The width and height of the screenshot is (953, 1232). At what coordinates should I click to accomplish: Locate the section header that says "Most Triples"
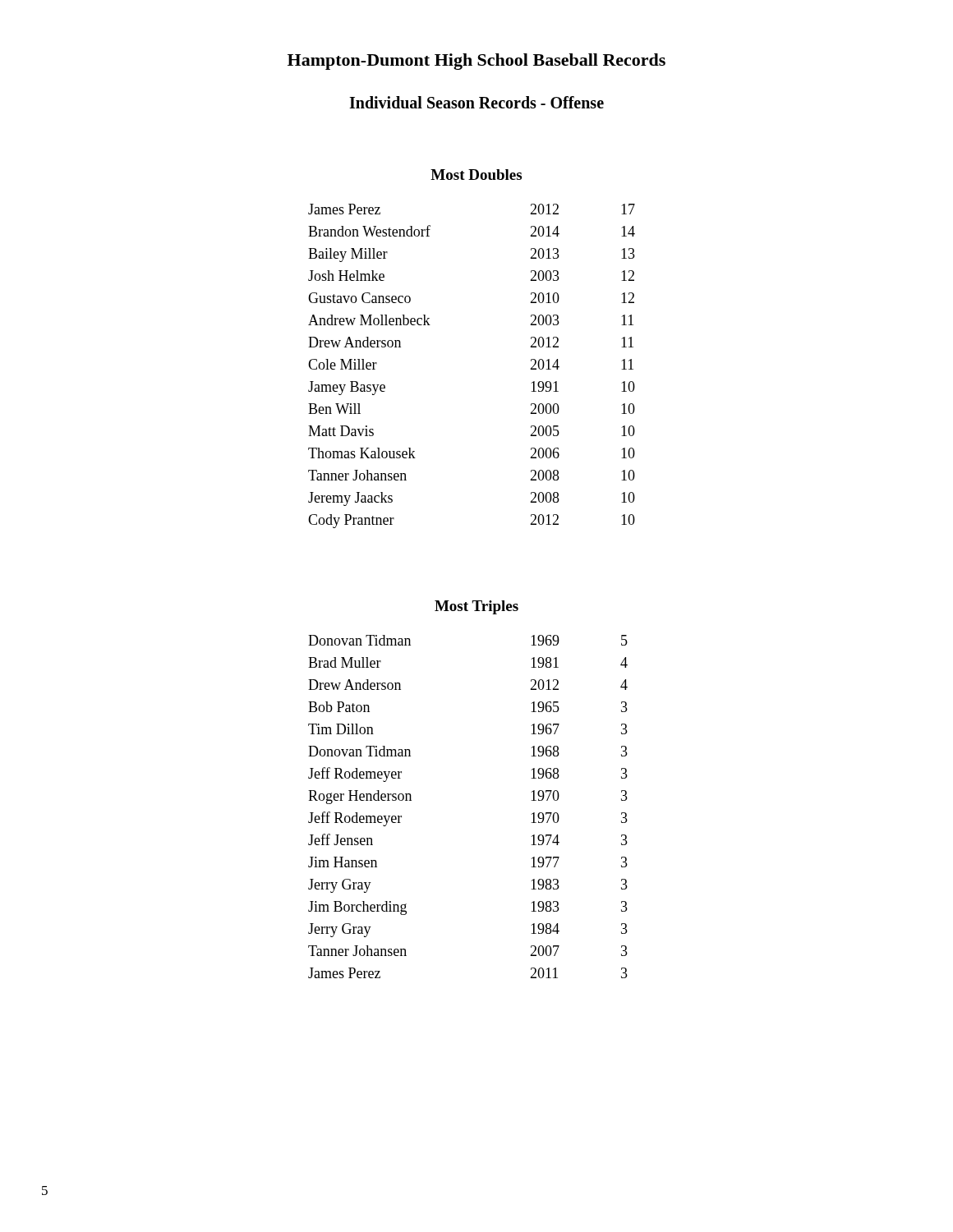(x=476, y=606)
